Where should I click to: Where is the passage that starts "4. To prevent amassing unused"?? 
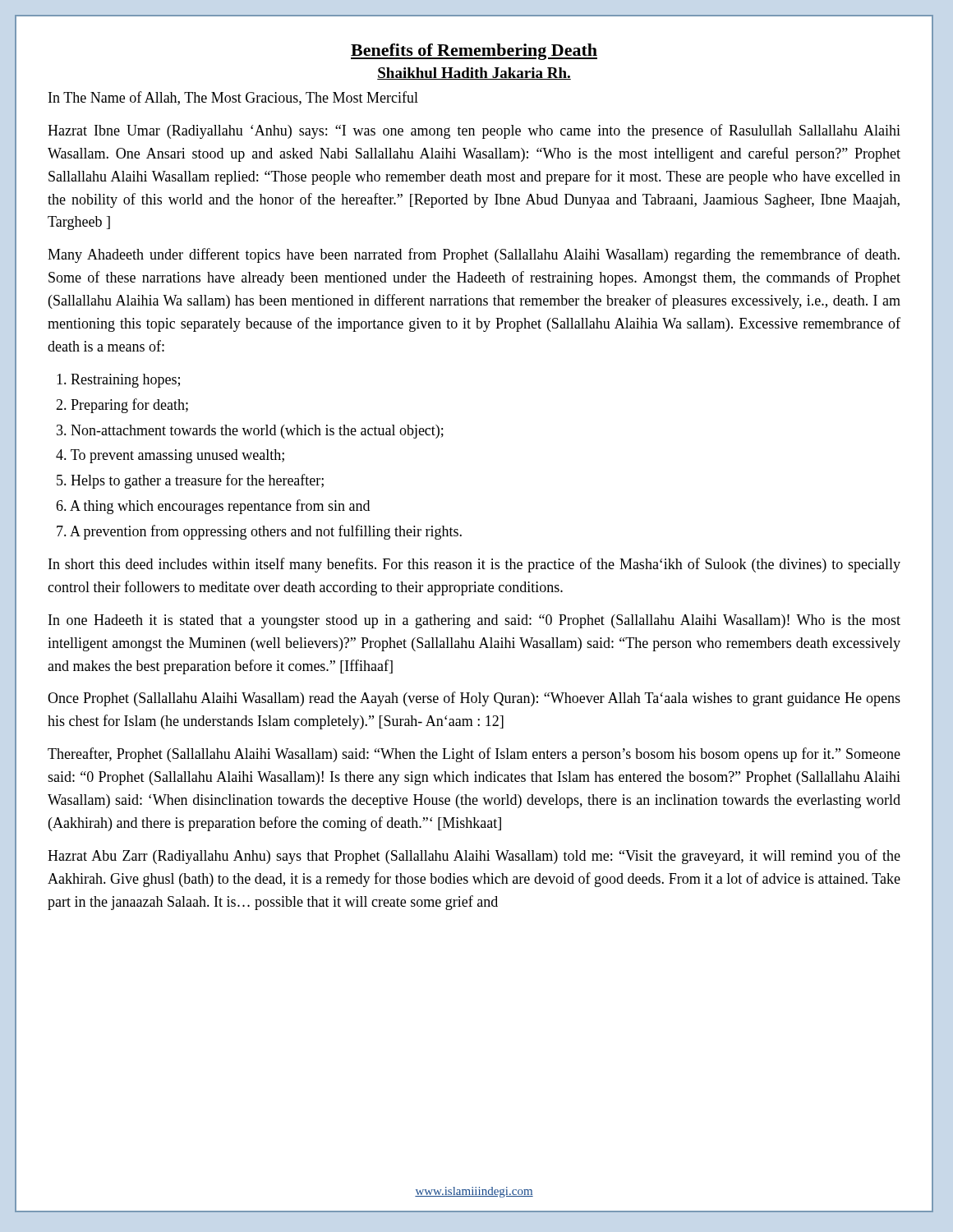(x=171, y=455)
